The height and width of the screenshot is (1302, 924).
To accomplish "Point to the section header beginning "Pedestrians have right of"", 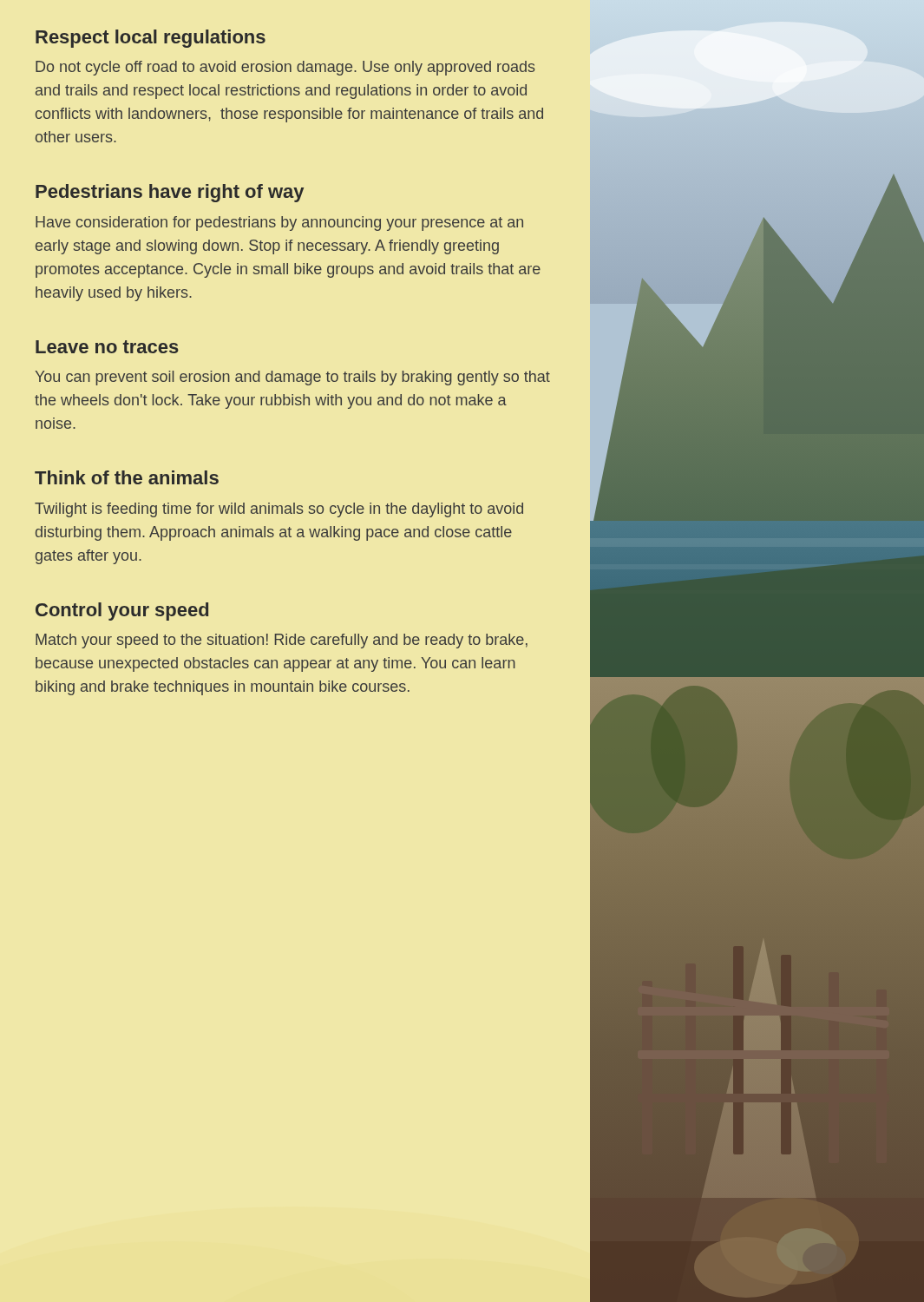I will pyautogui.click(x=169, y=192).
